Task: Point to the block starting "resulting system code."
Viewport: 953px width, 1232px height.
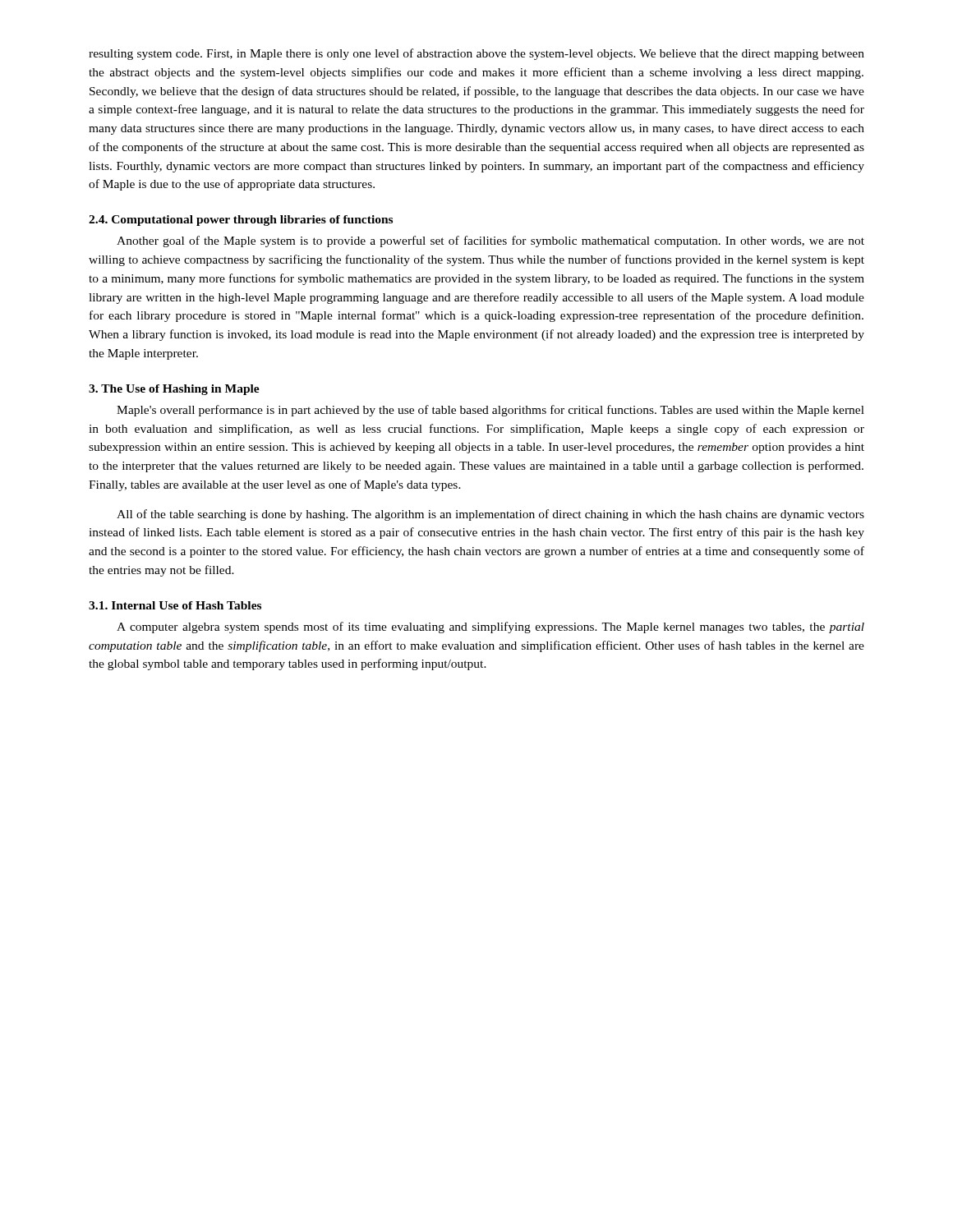Action: point(476,119)
